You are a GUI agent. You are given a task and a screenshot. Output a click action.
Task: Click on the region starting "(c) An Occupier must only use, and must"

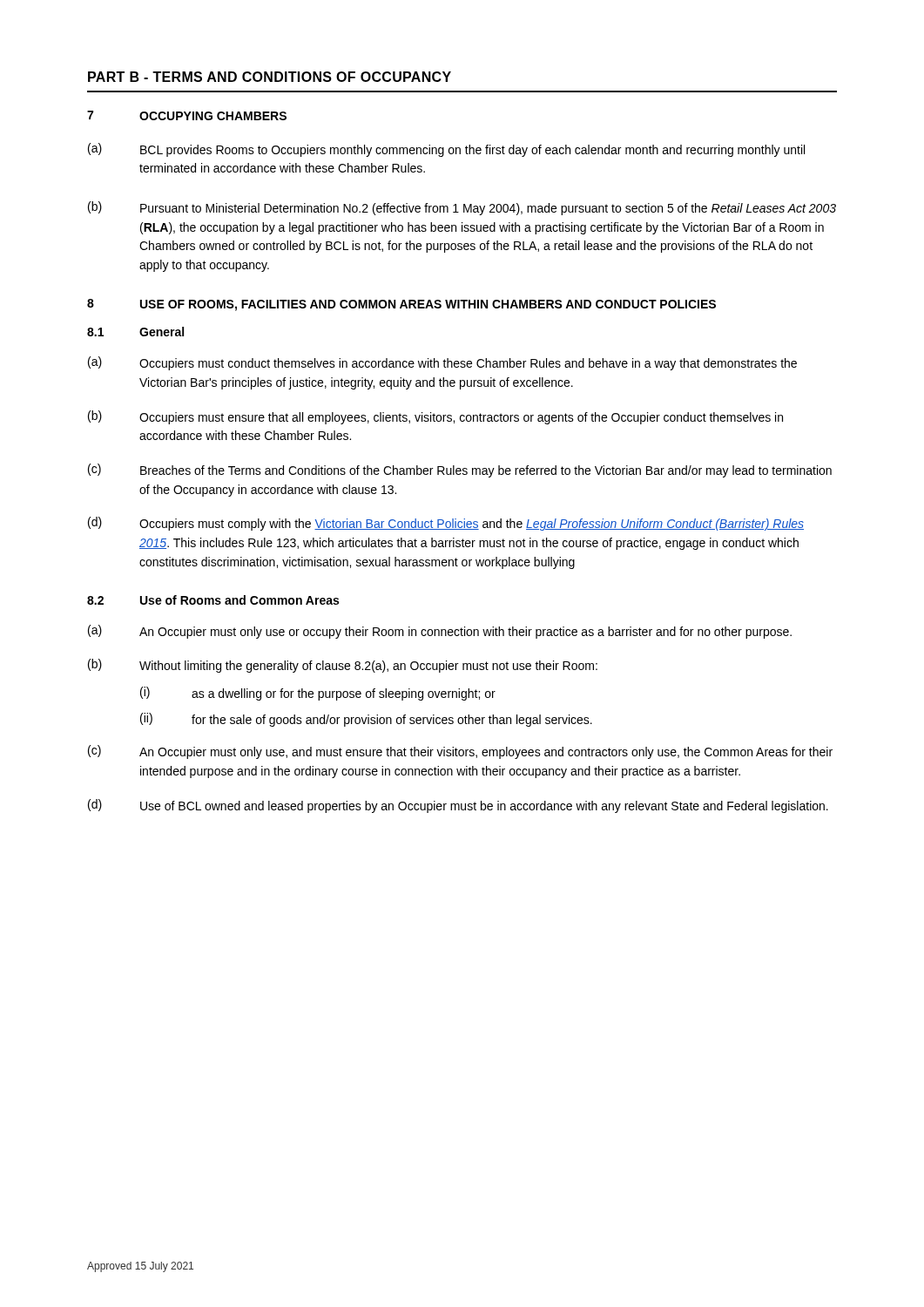click(462, 762)
